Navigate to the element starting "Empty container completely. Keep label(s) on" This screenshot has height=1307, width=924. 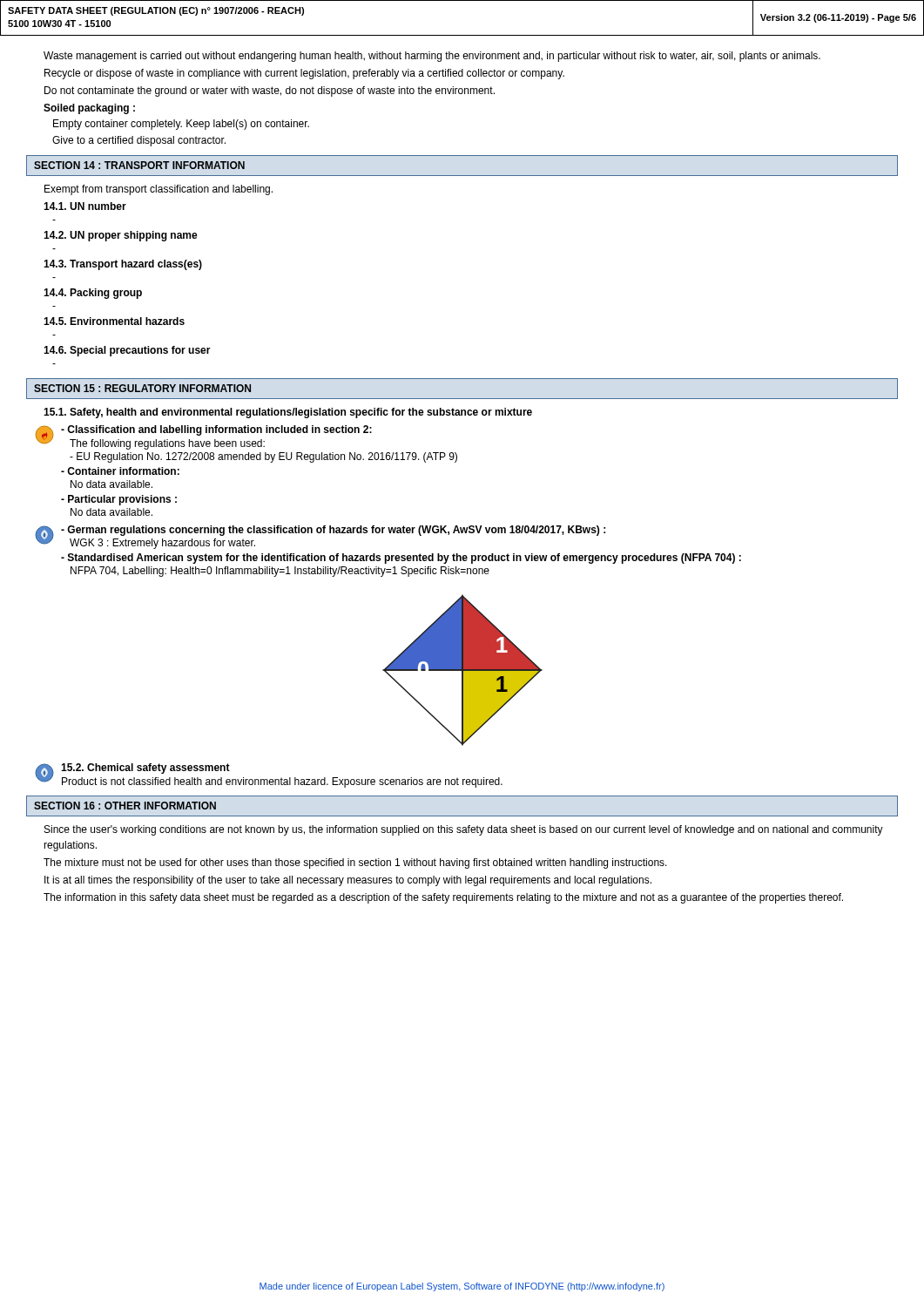point(181,124)
